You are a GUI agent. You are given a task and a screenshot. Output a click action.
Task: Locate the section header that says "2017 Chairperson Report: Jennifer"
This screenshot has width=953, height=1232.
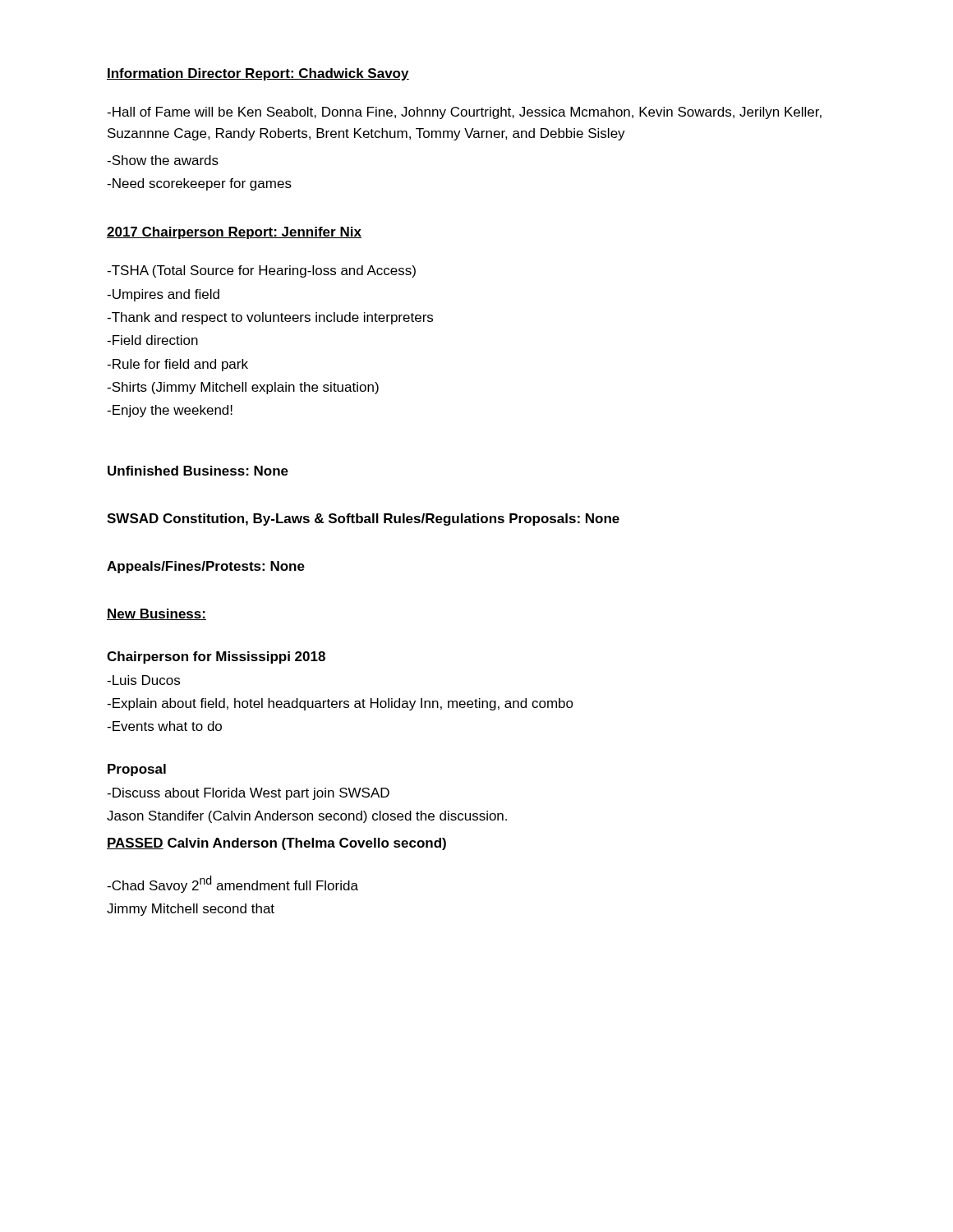pos(234,232)
